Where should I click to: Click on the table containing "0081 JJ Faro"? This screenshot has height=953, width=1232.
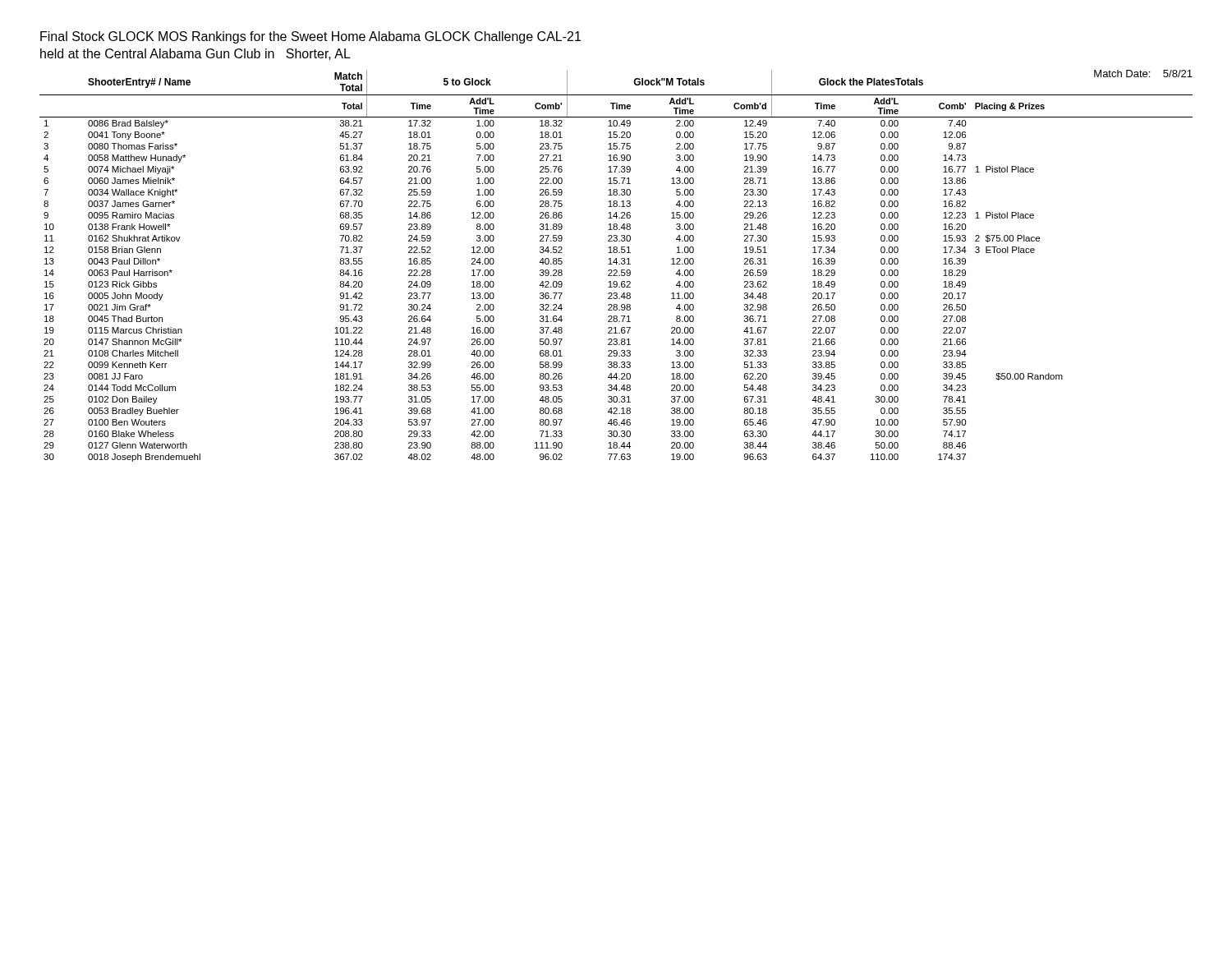click(x=616, y=266)
